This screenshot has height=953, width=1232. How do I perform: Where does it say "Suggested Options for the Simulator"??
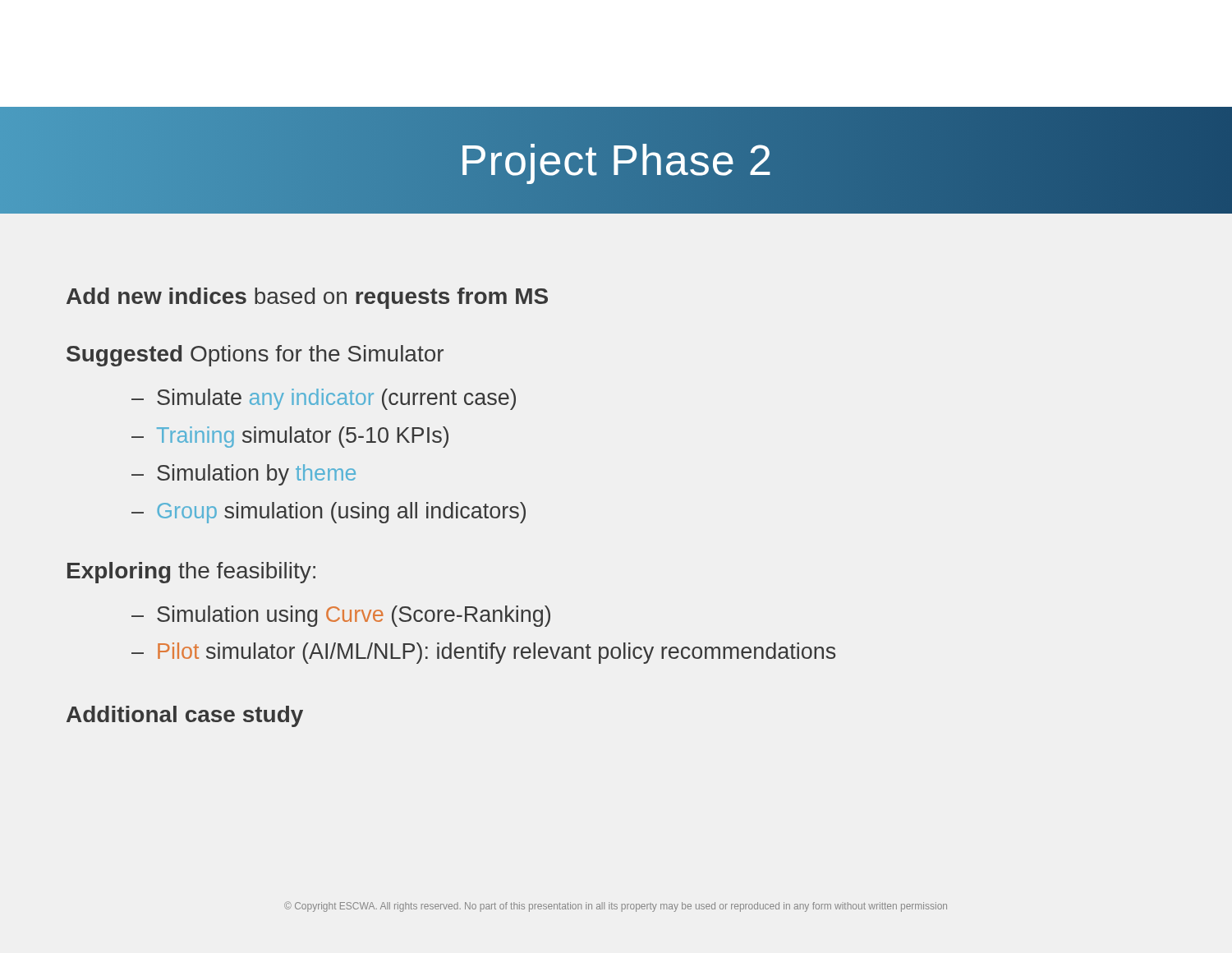pos(255,354)
